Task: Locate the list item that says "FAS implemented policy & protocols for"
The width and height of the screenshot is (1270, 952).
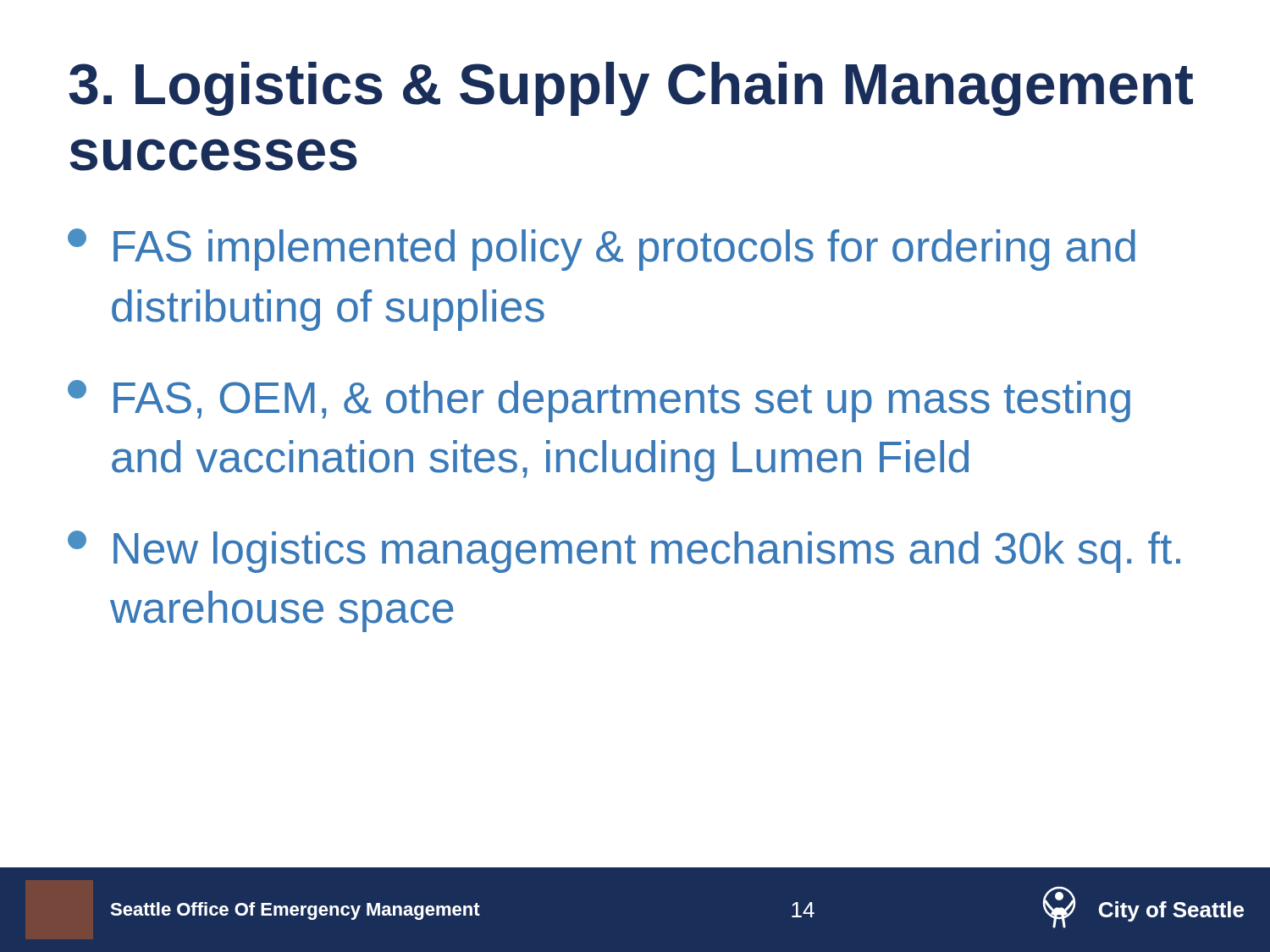Action: point(635,276)
